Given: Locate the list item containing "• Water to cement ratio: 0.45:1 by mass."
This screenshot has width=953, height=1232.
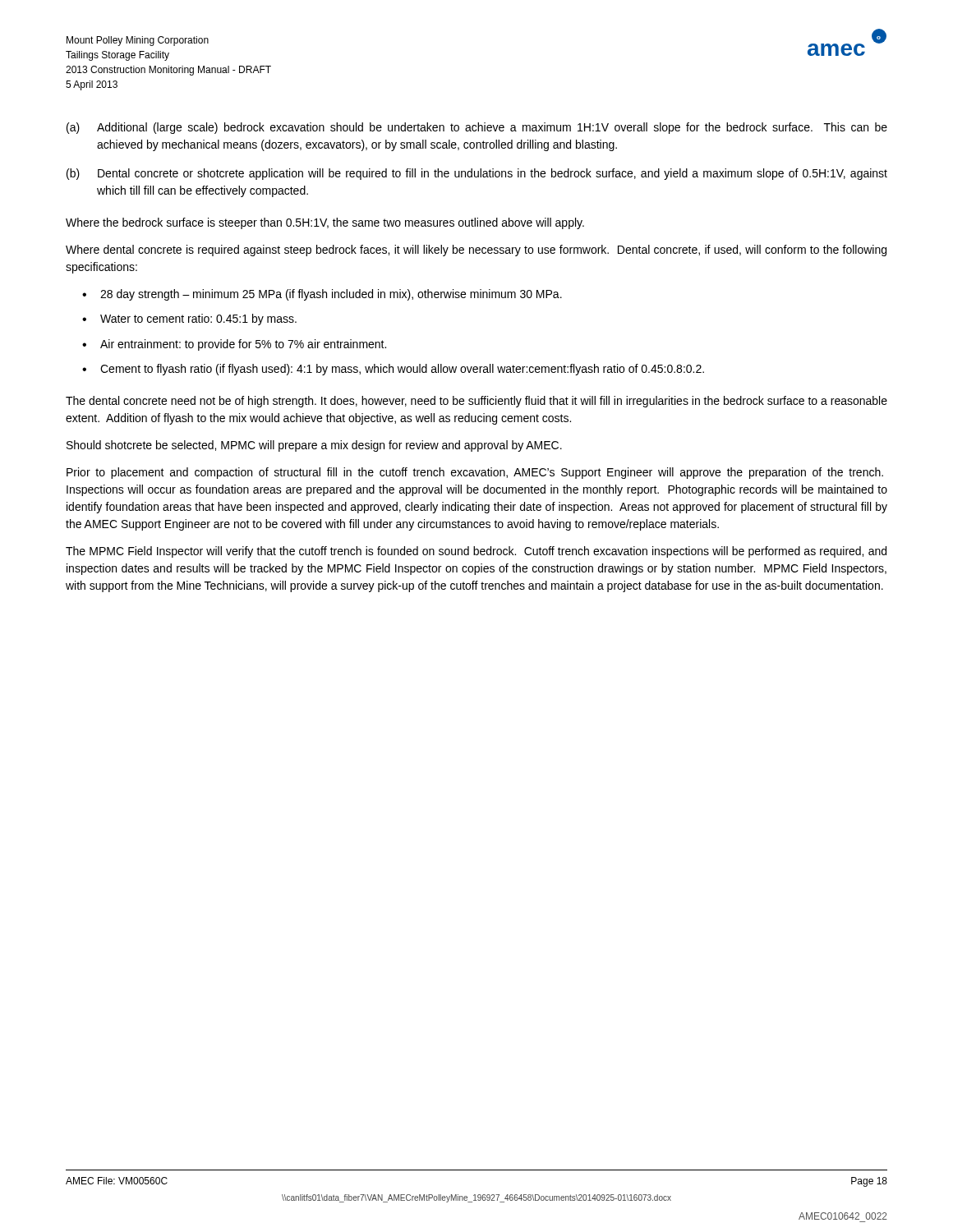Looking at the screenshot, I should (189, 319).
